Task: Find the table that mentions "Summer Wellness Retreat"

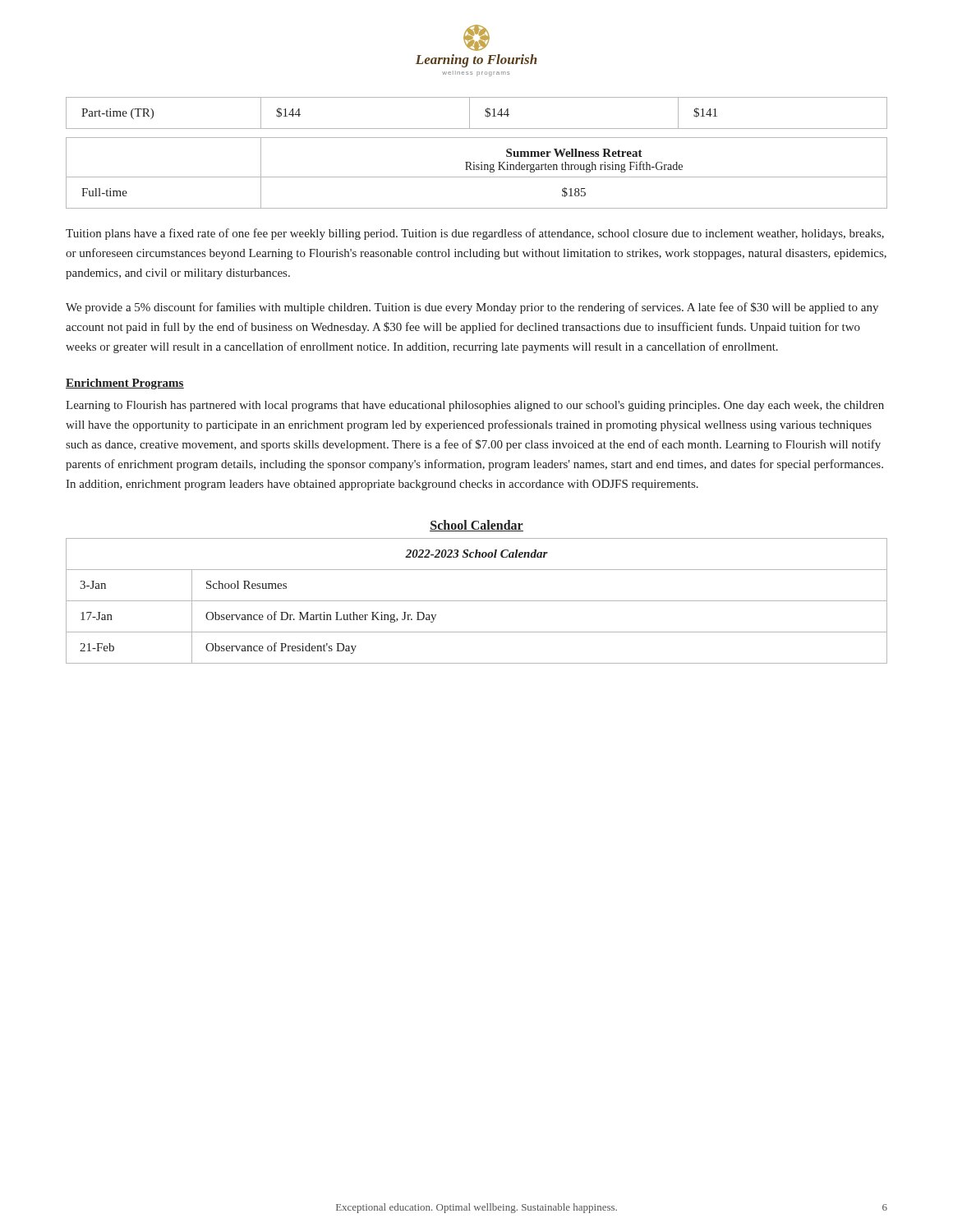Action: [x=476, y=173]
